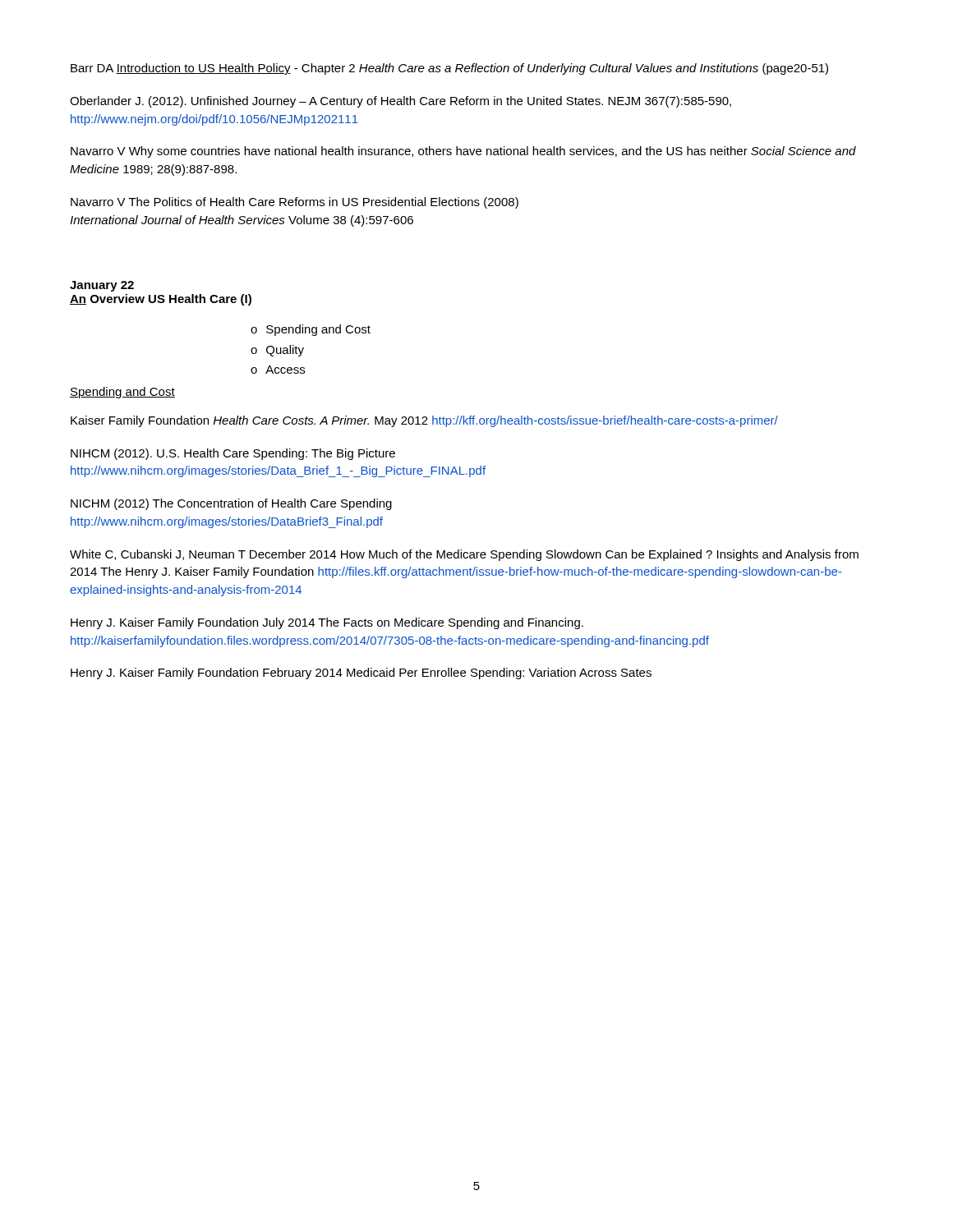Where does it say "Spending and Cost"?
Viewport: 953px width, 1232px height.
click(122, 391)
